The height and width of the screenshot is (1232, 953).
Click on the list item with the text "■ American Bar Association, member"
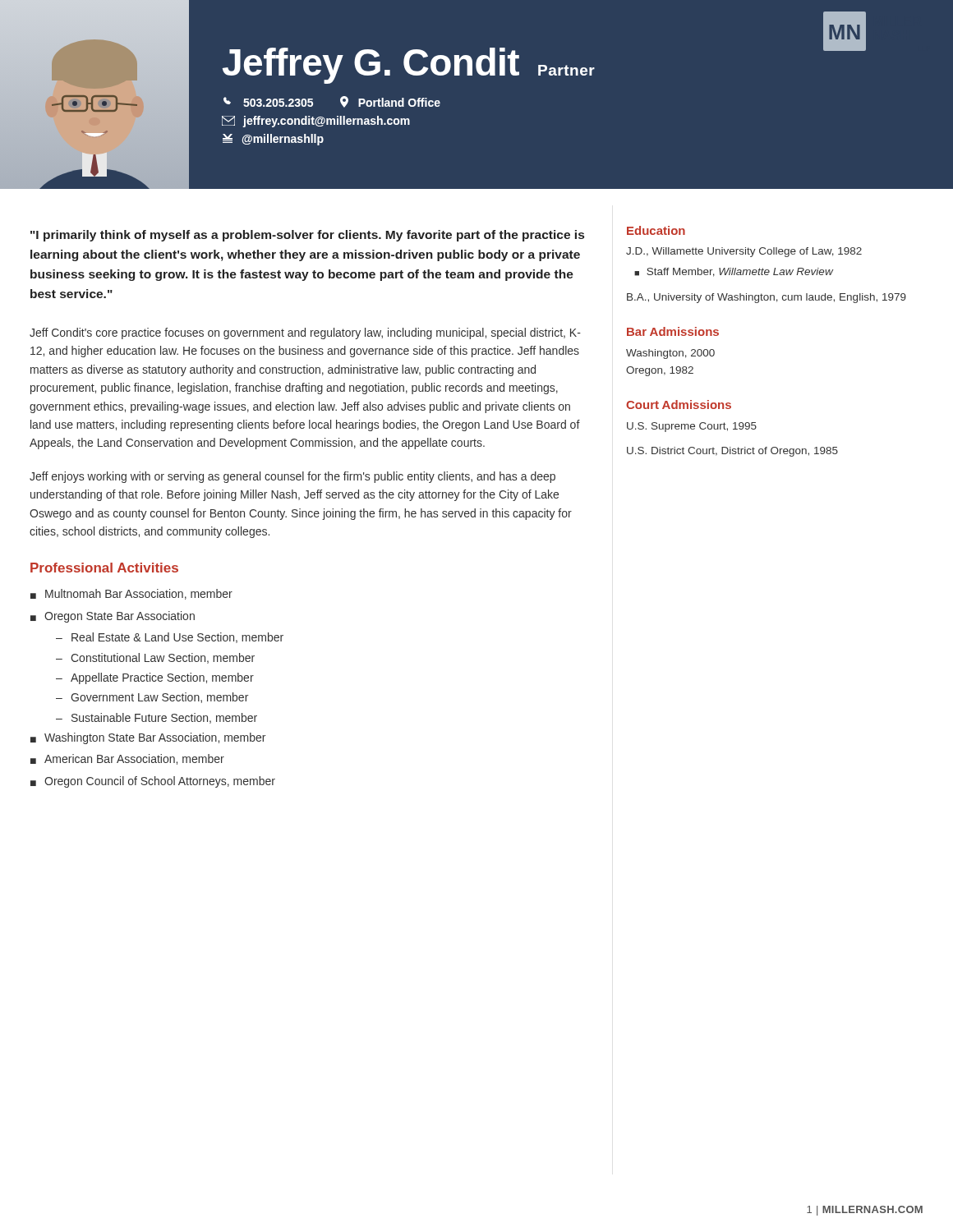[127, 760]
